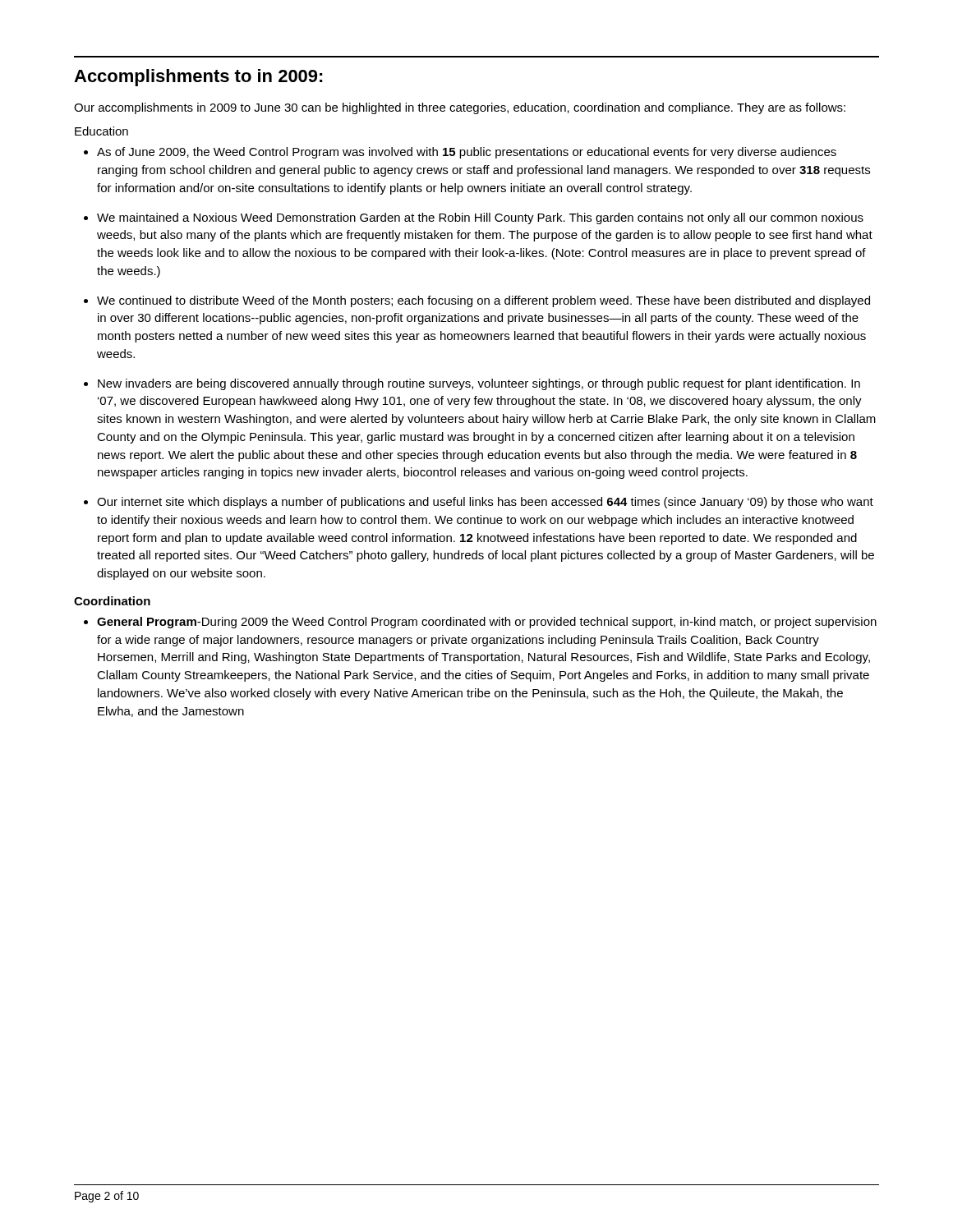Where is the passage that starts "Our internet site which"?

pyautogui.click(x=488, y=537)
